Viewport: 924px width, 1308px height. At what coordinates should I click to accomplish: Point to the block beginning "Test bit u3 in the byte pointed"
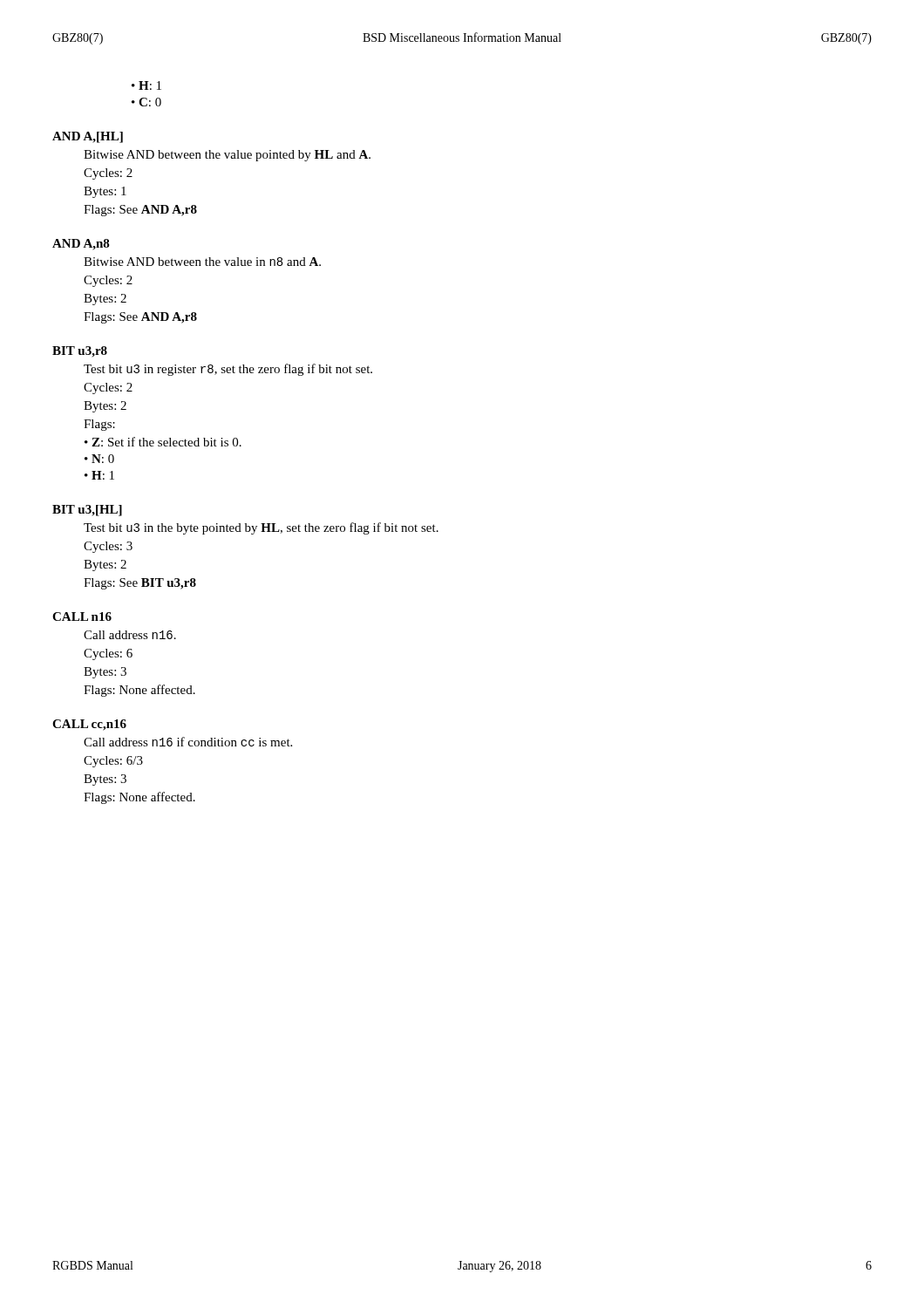click(261, 528)
